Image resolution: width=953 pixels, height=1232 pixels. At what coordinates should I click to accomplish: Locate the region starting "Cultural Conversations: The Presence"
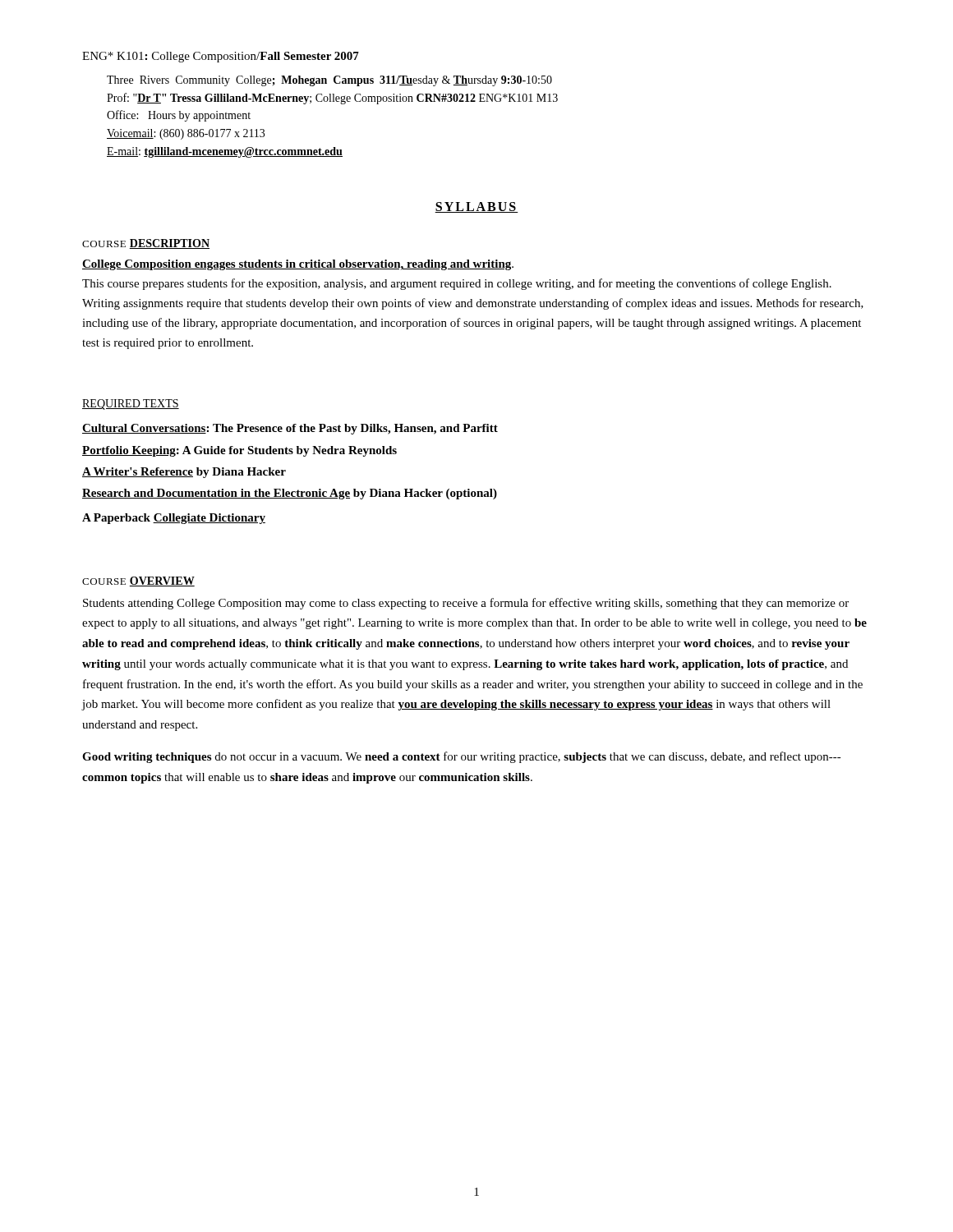(x=290, y=428)
